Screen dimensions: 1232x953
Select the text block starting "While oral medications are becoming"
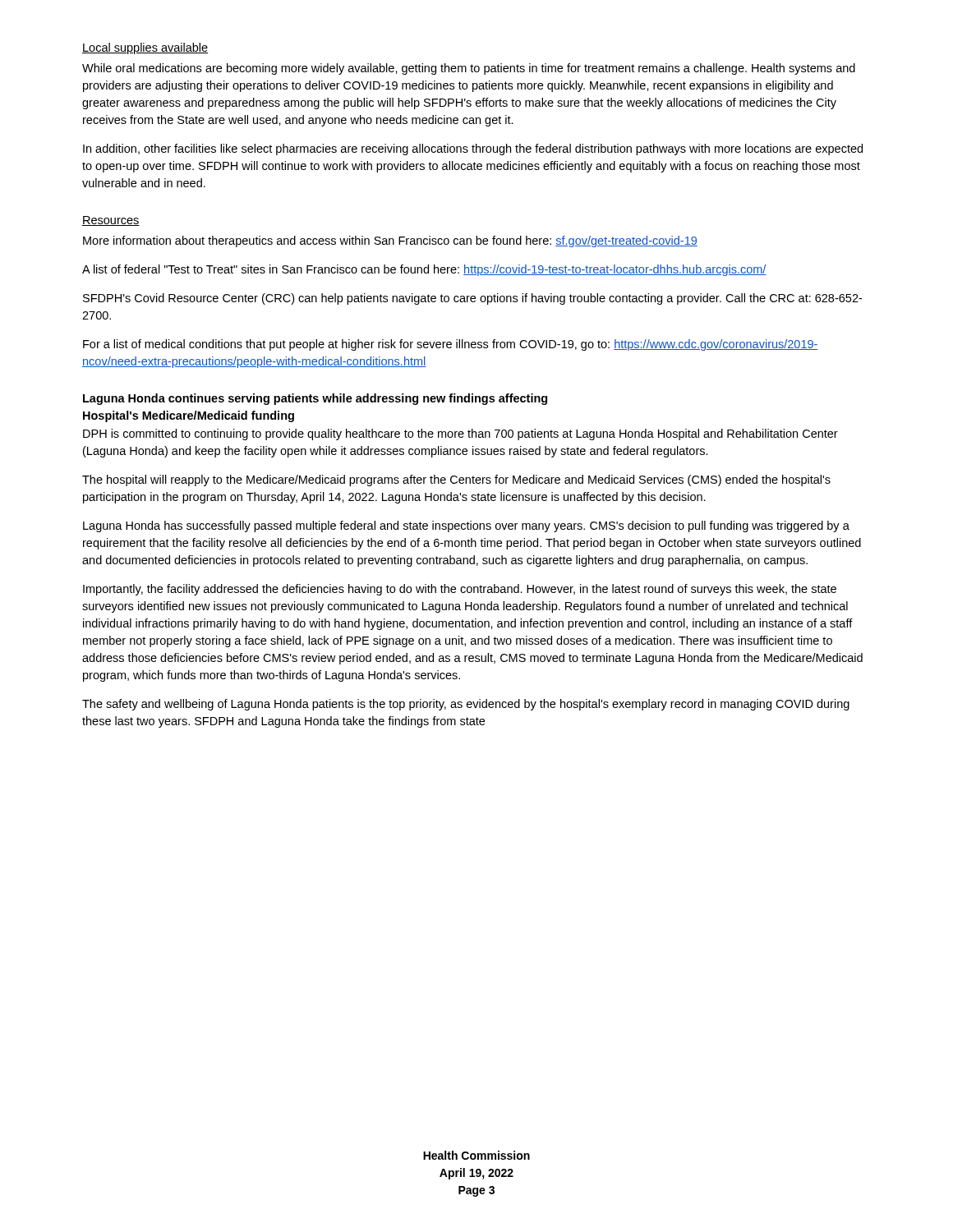coord(476,94)
